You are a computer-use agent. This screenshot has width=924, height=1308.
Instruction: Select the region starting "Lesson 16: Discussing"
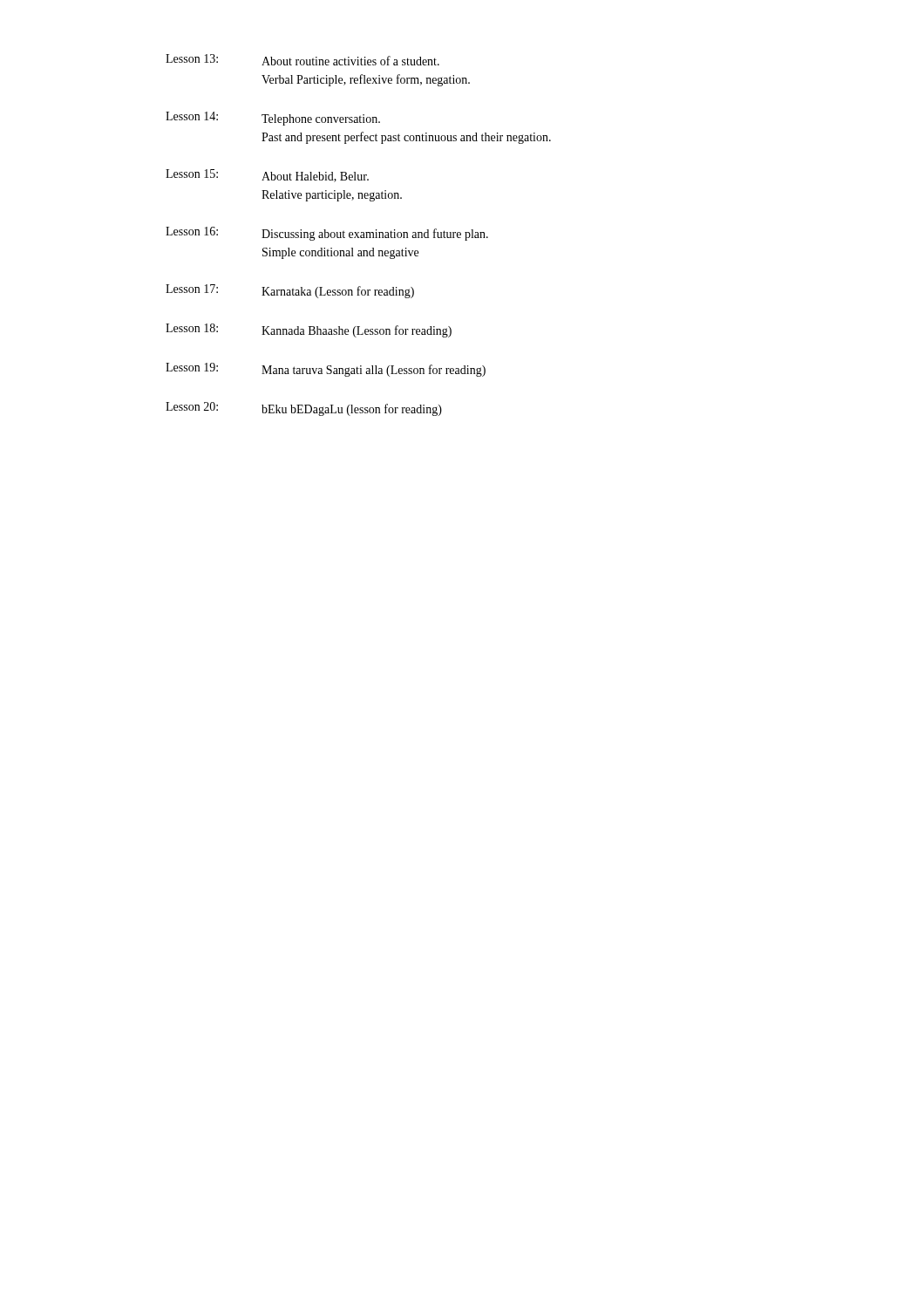[327, 243]
